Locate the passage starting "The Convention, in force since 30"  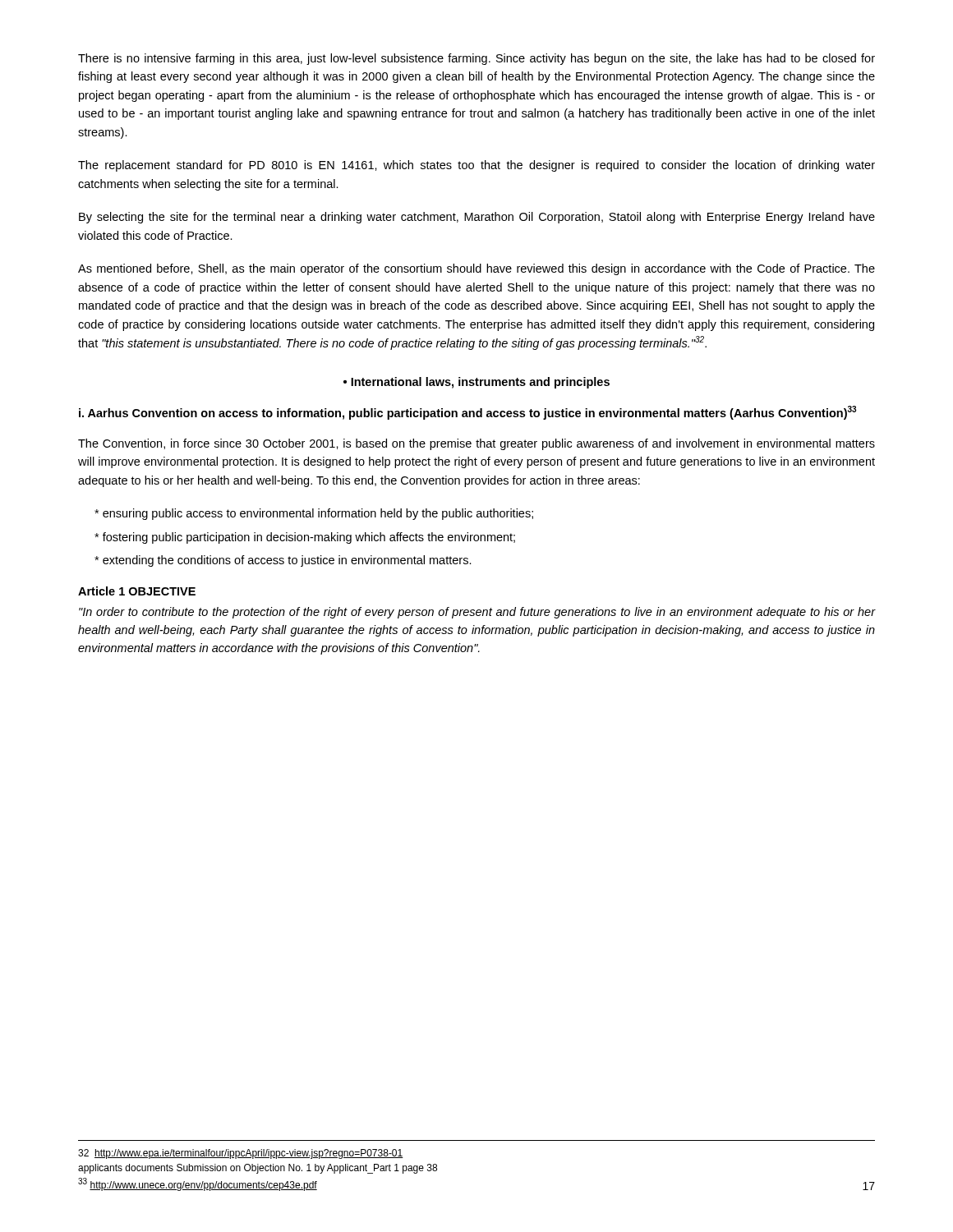pos(476,462)
